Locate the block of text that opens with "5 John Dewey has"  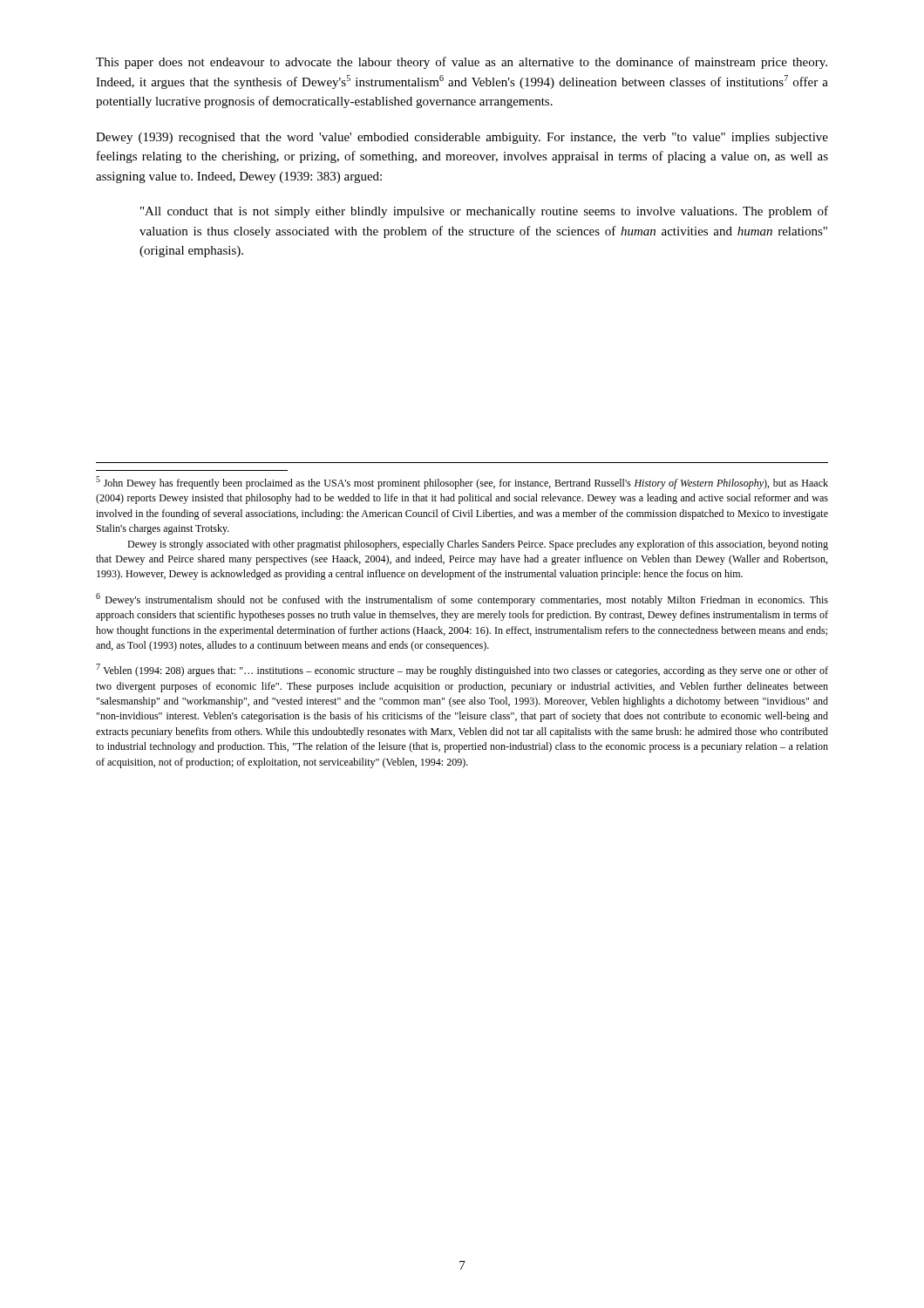462,483
